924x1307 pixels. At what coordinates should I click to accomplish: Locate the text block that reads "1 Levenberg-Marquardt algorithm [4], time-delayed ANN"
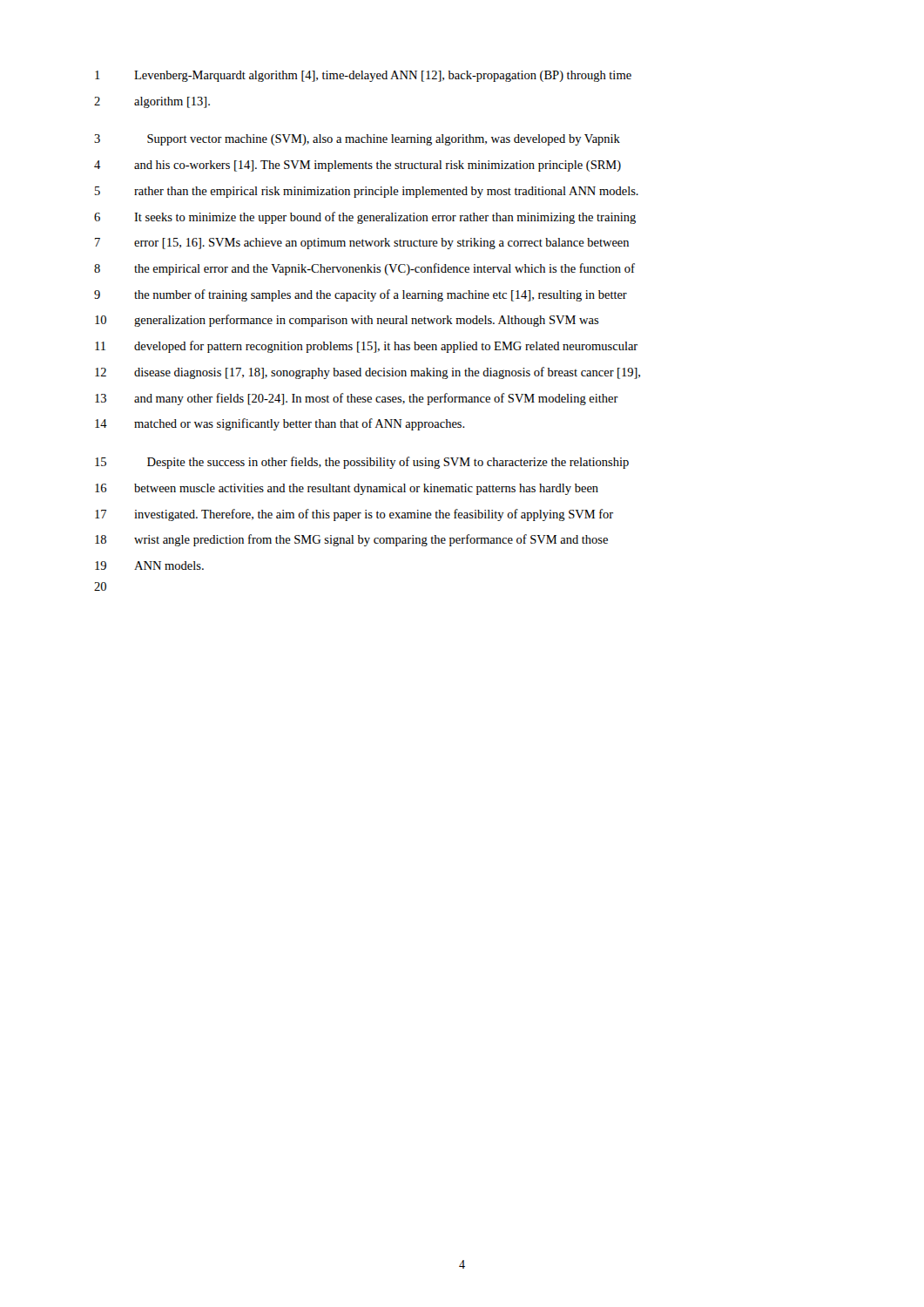[x=462, y=76]
